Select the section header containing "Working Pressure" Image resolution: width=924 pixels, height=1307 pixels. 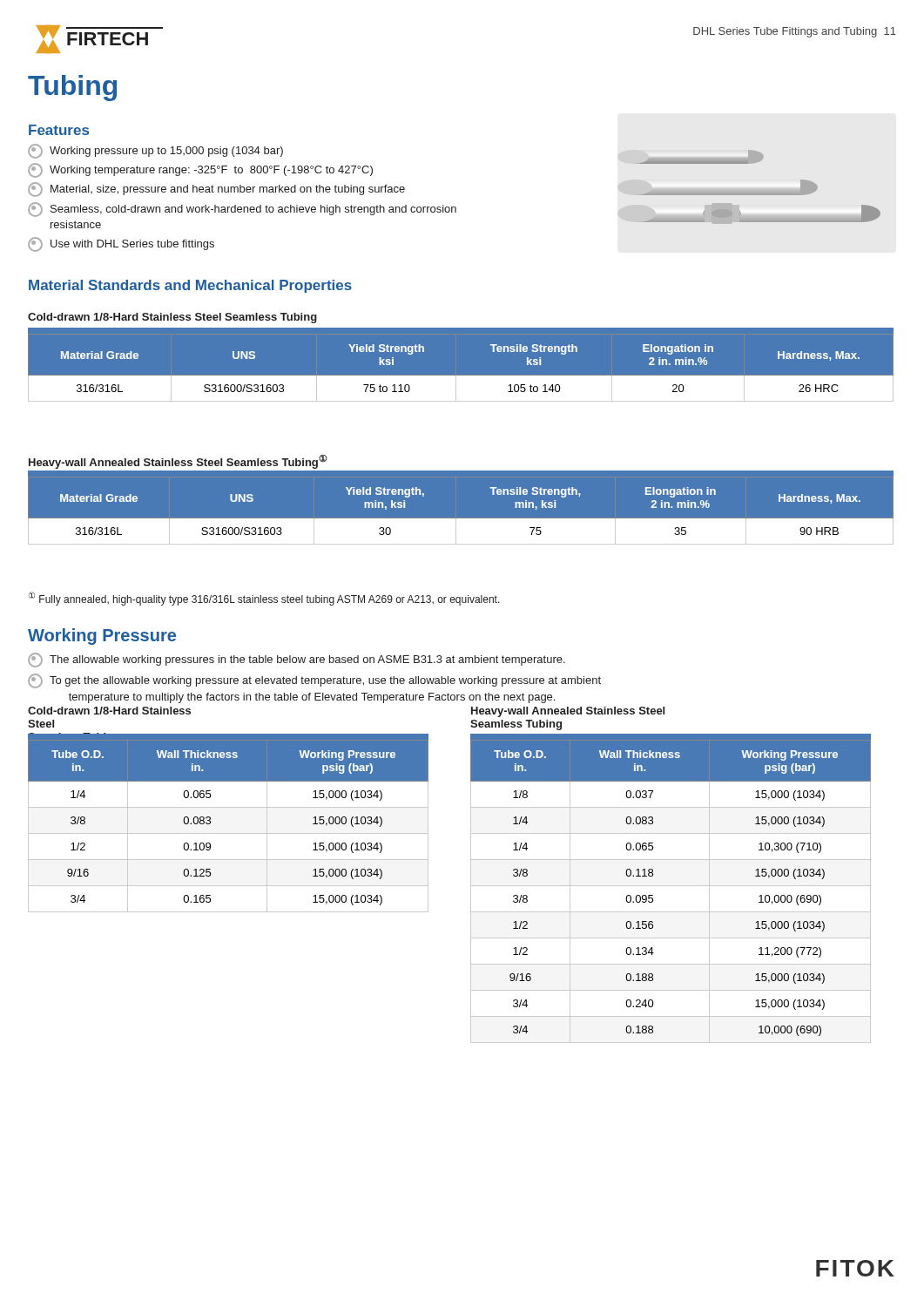point(102,635)
